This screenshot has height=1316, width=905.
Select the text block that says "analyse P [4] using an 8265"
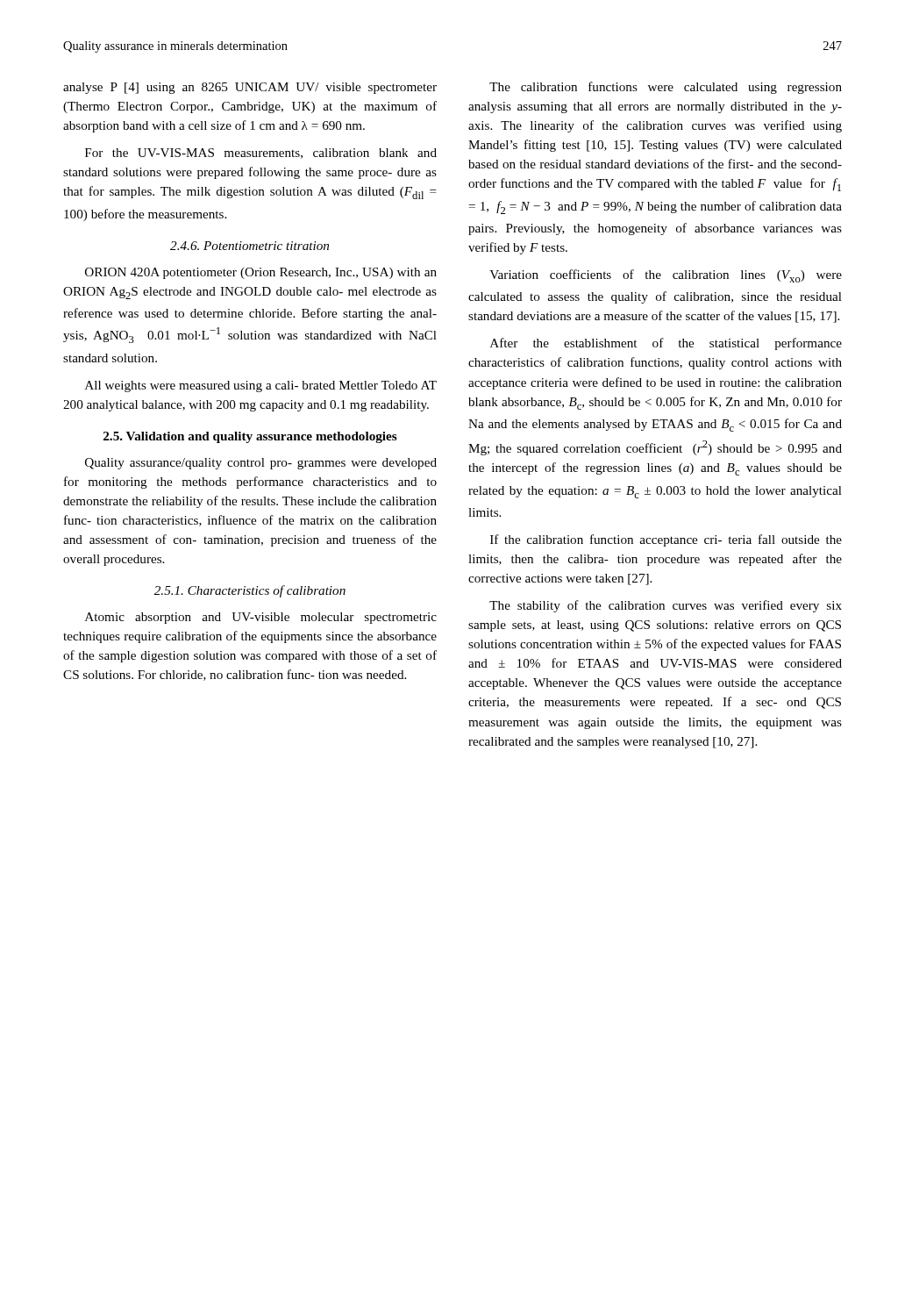(250, 150)
